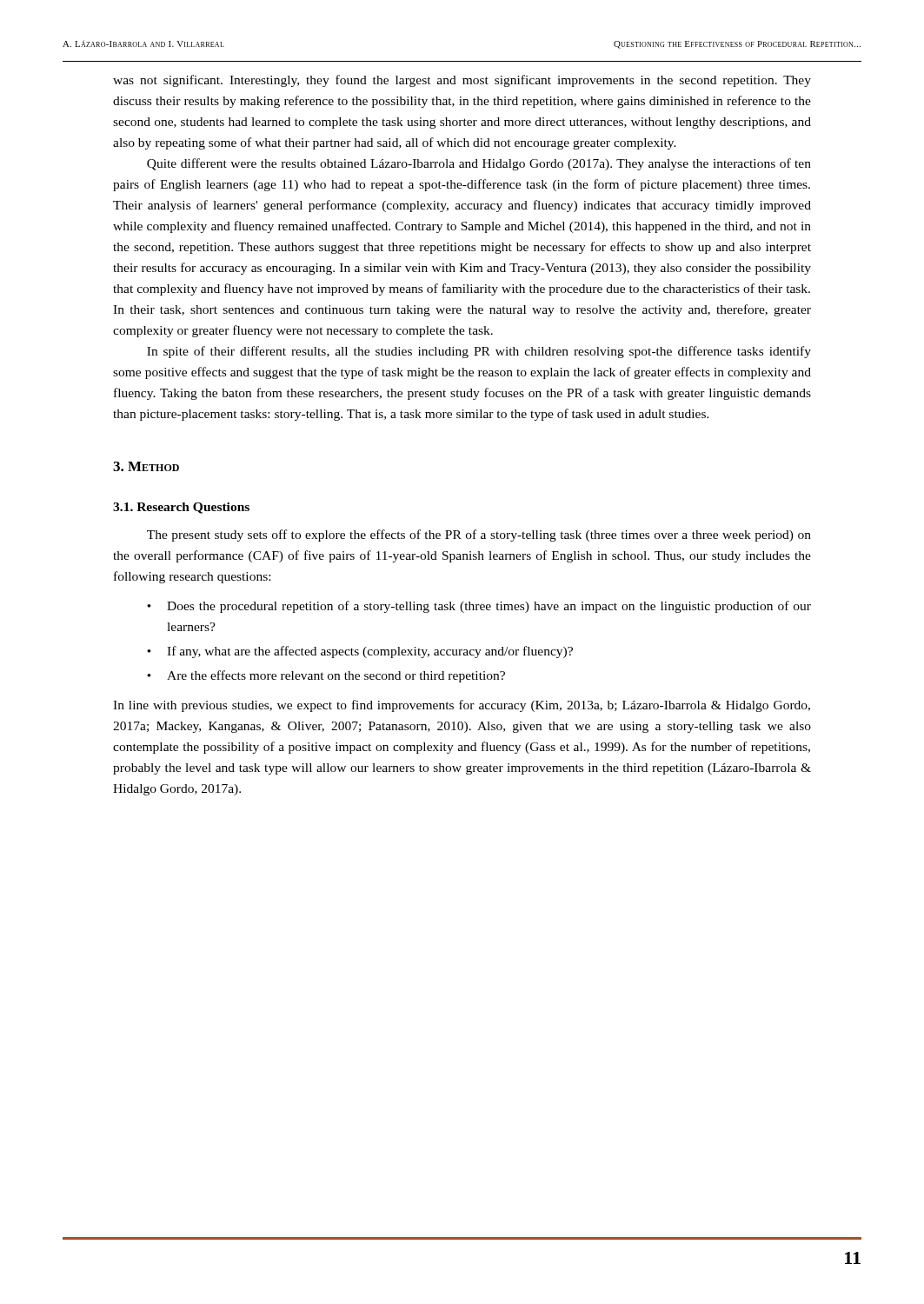Viewport: 924px width, 1304px height.
Task: Locate the text block containing "was not significant. Interestingly,"
Action: pos(462,111)
